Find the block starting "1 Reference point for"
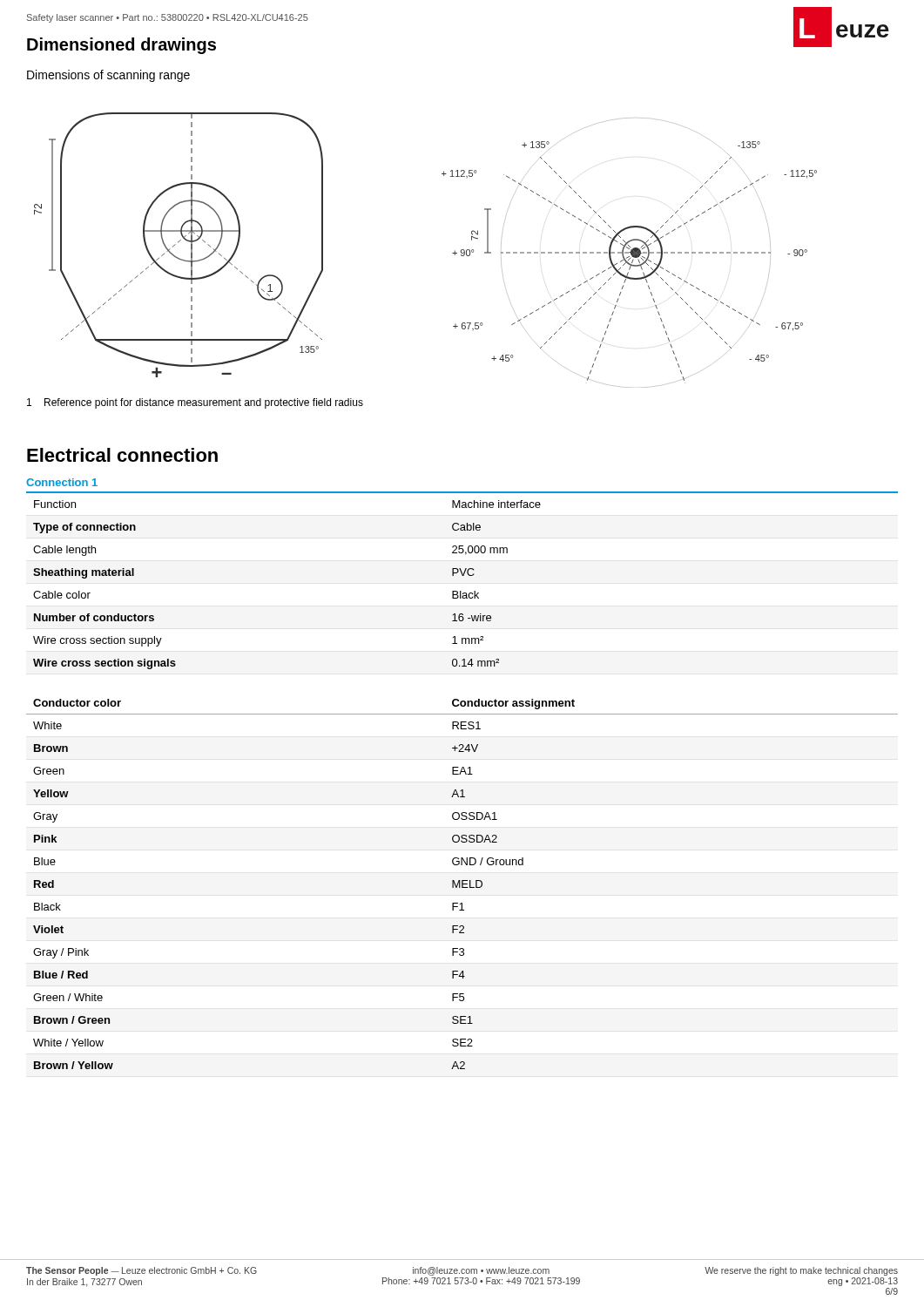The width and height of the screenshot is (924, 1307). pos(195,403)
